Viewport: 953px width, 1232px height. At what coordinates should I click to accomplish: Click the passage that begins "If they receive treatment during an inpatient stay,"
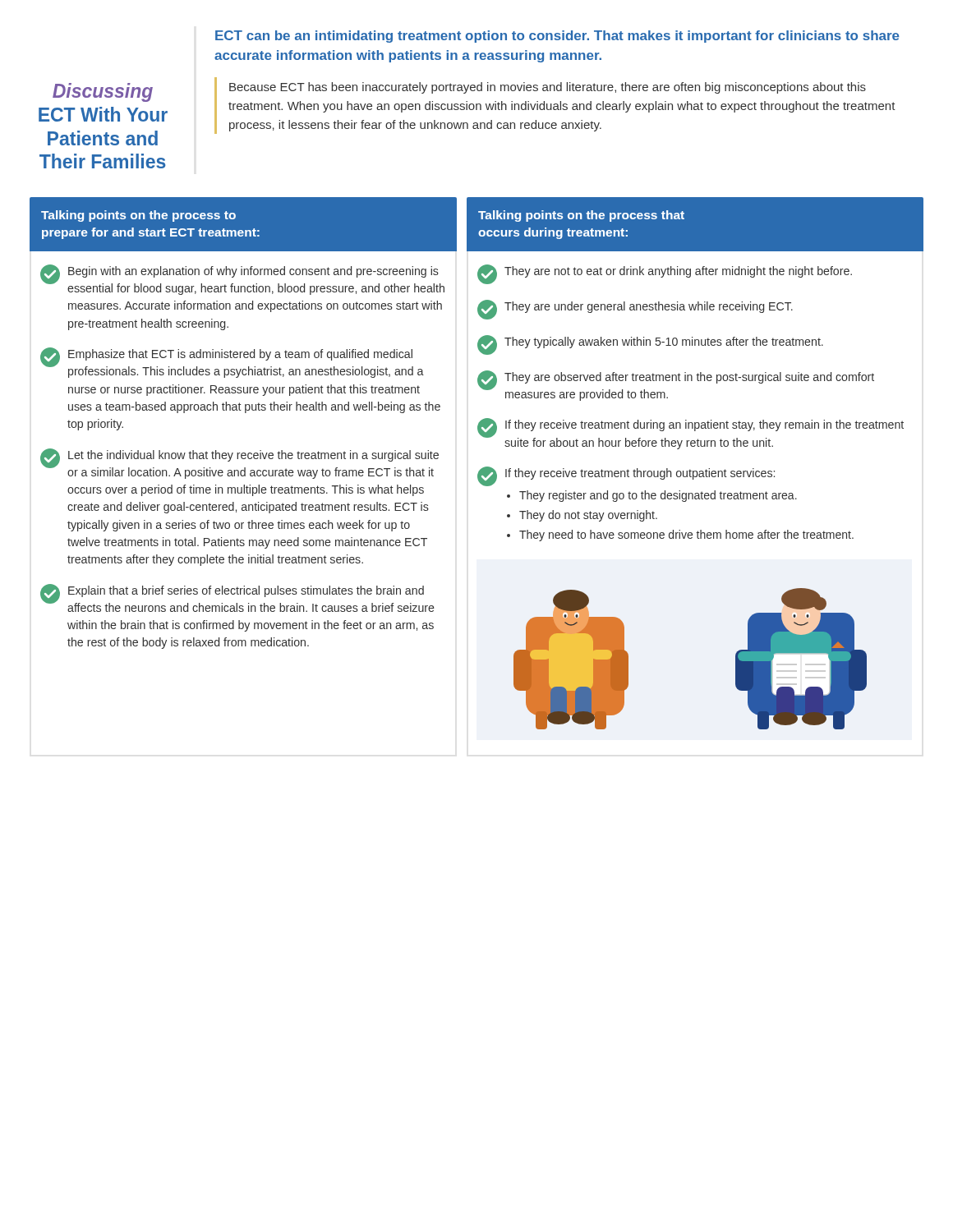point(694,434)
